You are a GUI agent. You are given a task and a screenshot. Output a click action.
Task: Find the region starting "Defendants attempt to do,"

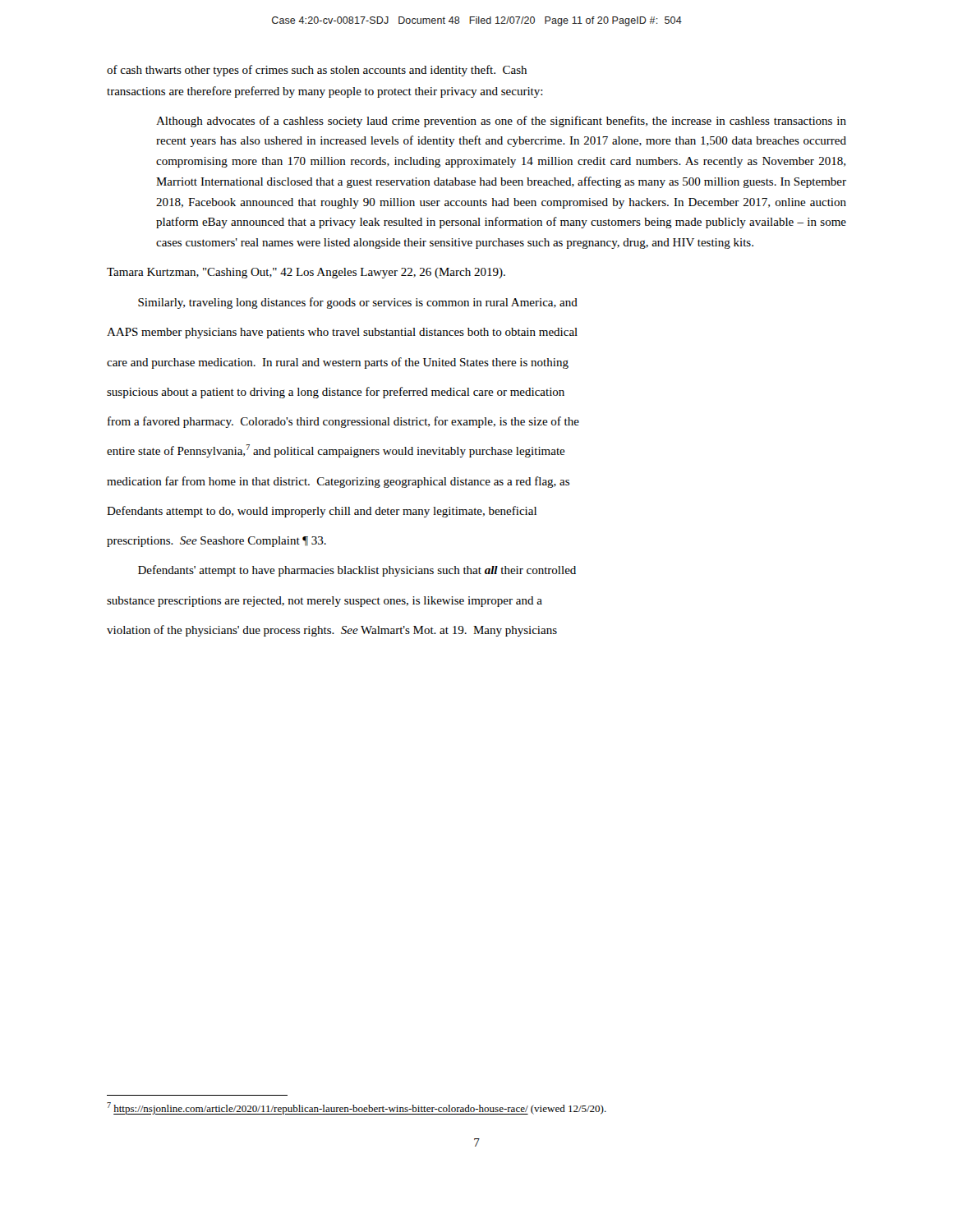tap(322, 511)
